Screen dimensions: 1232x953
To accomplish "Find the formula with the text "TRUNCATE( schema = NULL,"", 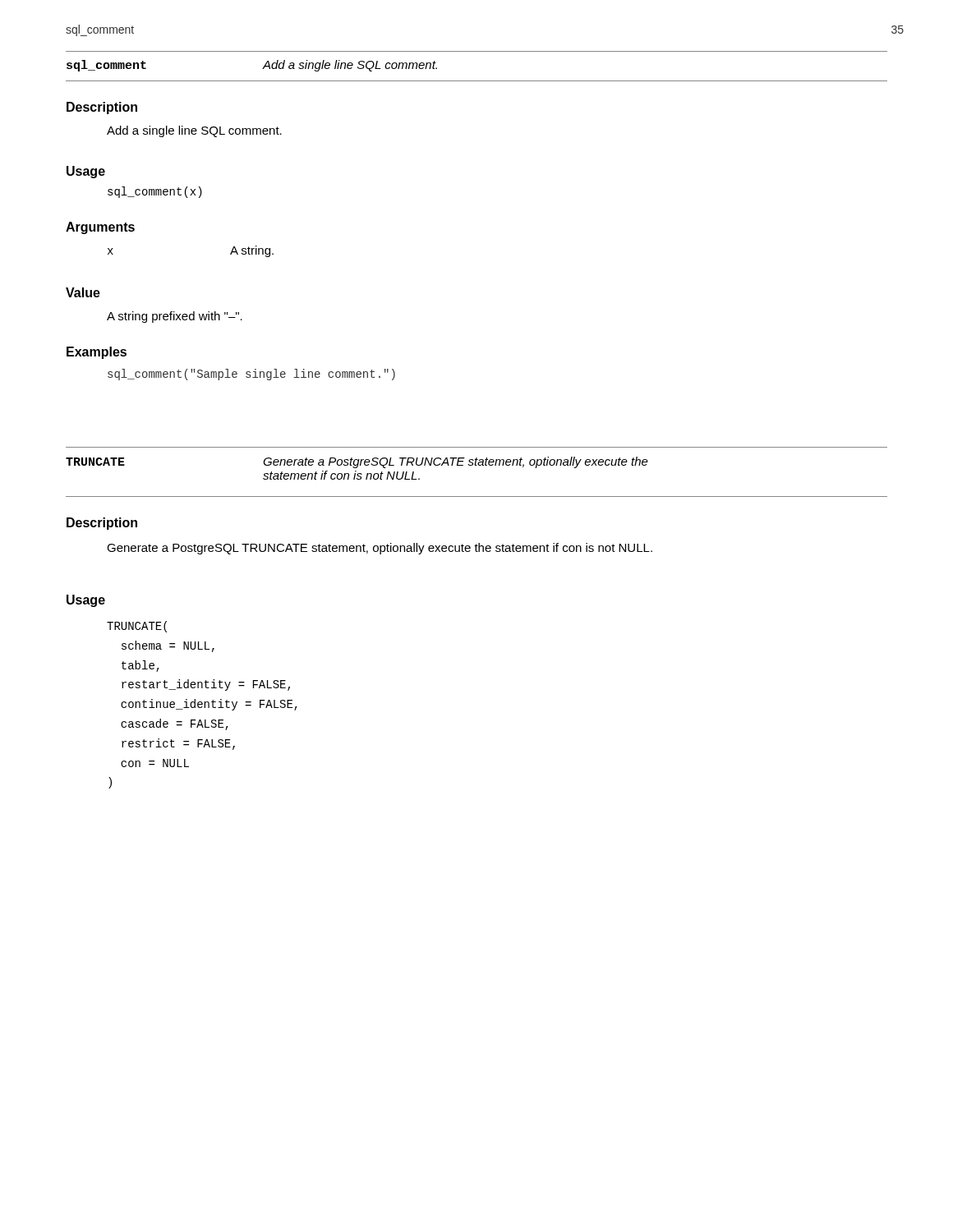I will pyautogui.click(x=203, y=705).
